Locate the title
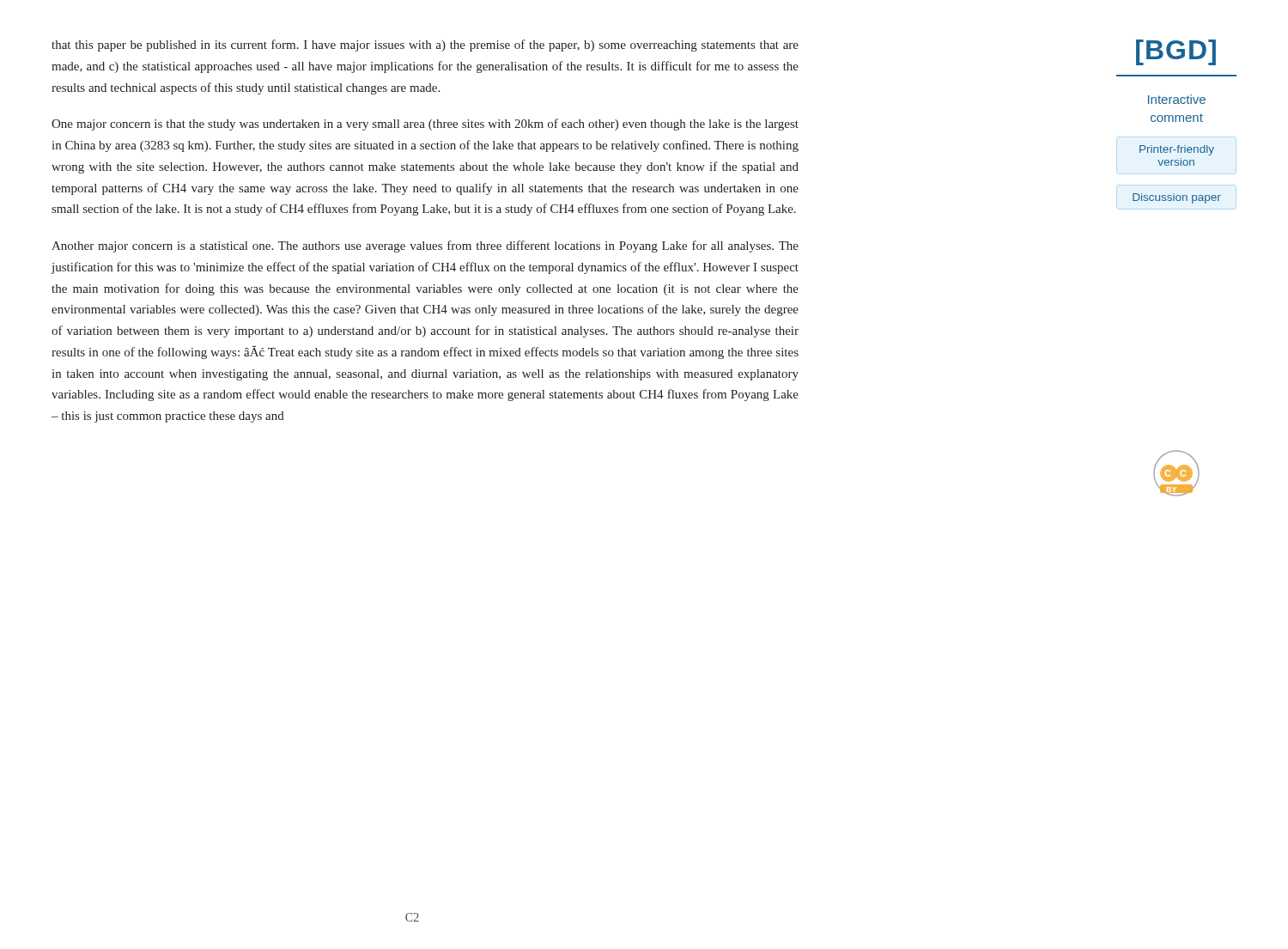Viewport: 1288px width, 949px height. click(1176, 50)
